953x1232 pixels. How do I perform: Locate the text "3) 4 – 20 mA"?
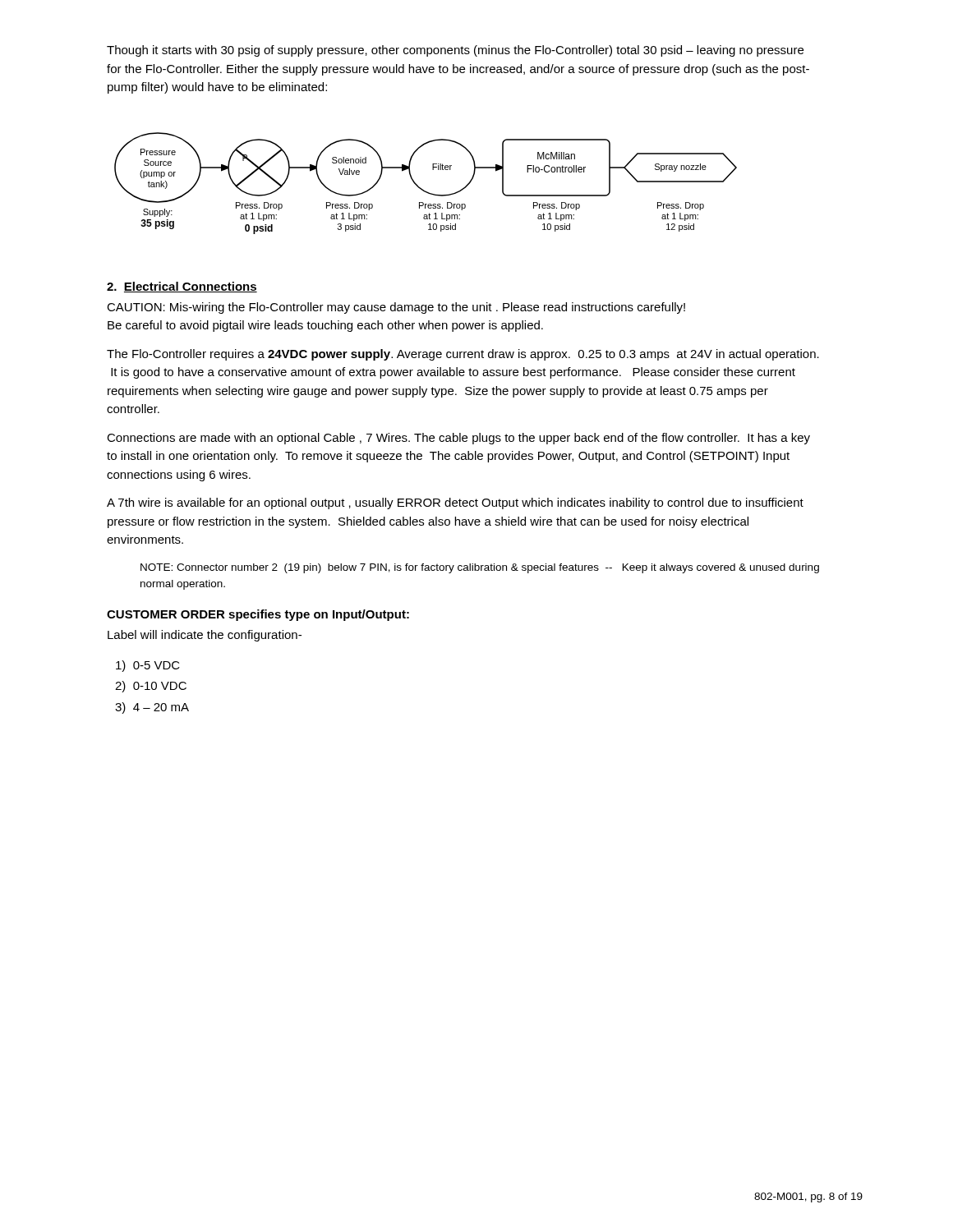coord(152,706)
